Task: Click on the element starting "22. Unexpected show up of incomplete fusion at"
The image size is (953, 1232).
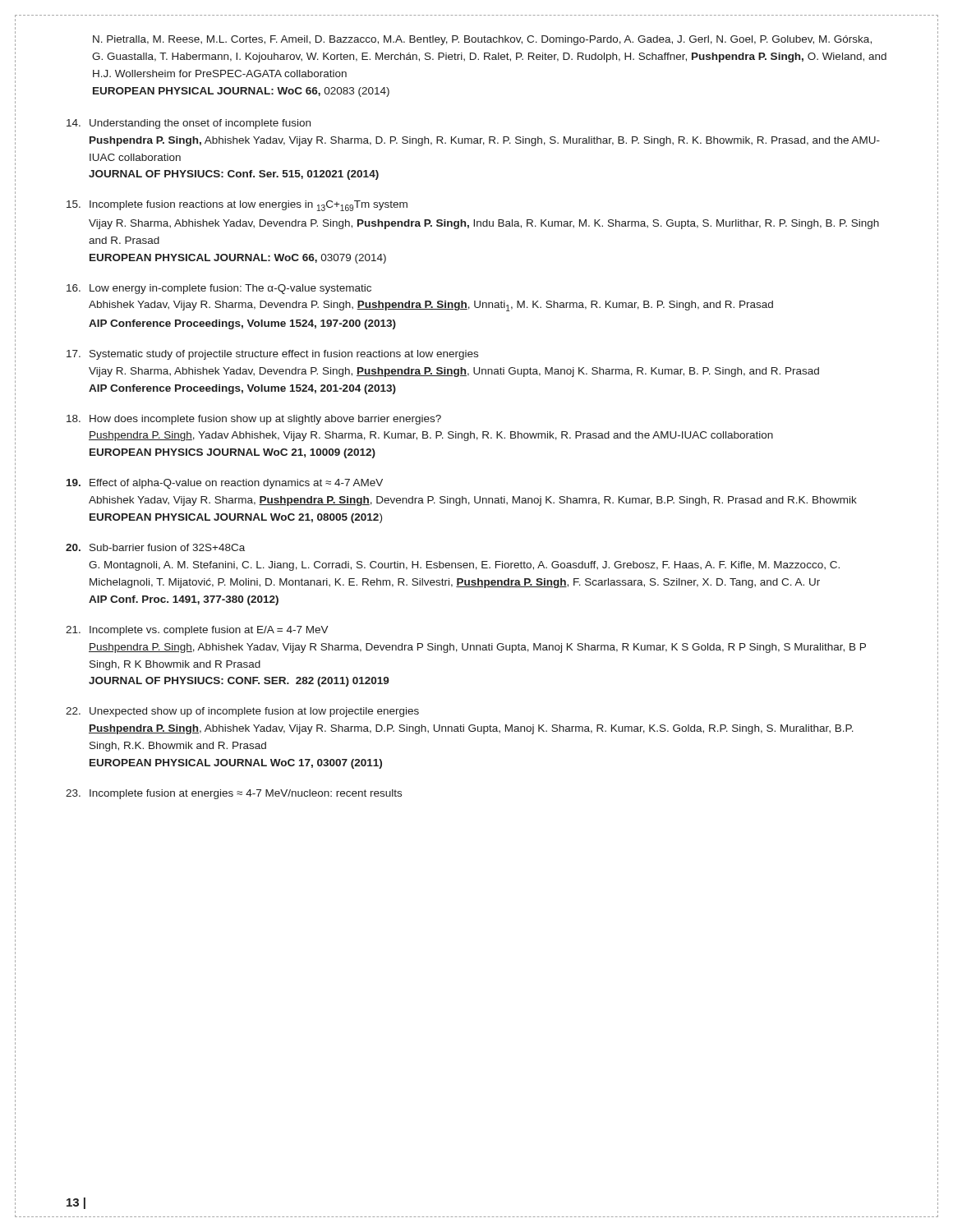Action: [476, 738]
